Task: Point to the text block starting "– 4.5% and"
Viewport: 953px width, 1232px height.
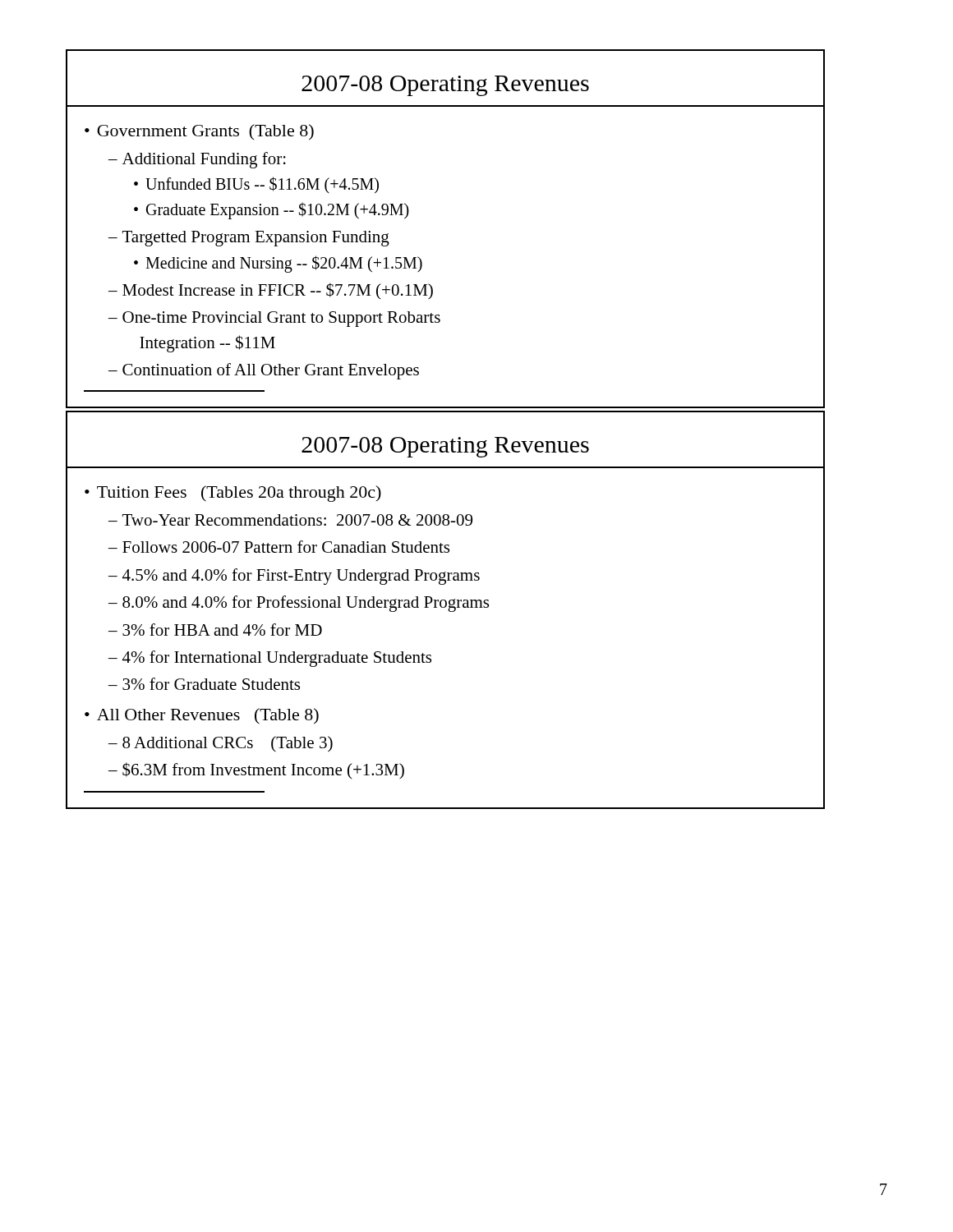Action: pos(294,575)
